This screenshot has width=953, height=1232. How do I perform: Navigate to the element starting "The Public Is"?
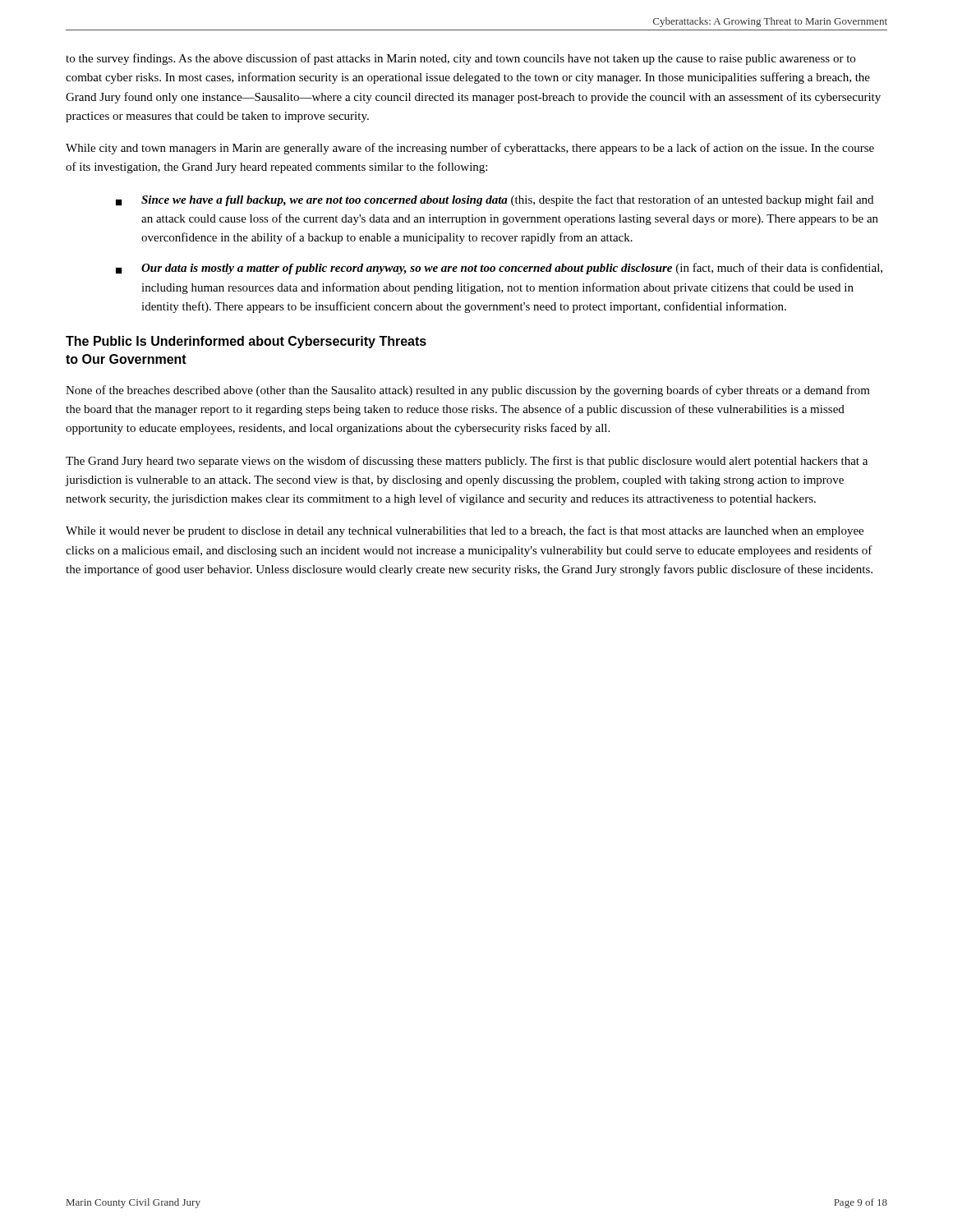(246, 350)
